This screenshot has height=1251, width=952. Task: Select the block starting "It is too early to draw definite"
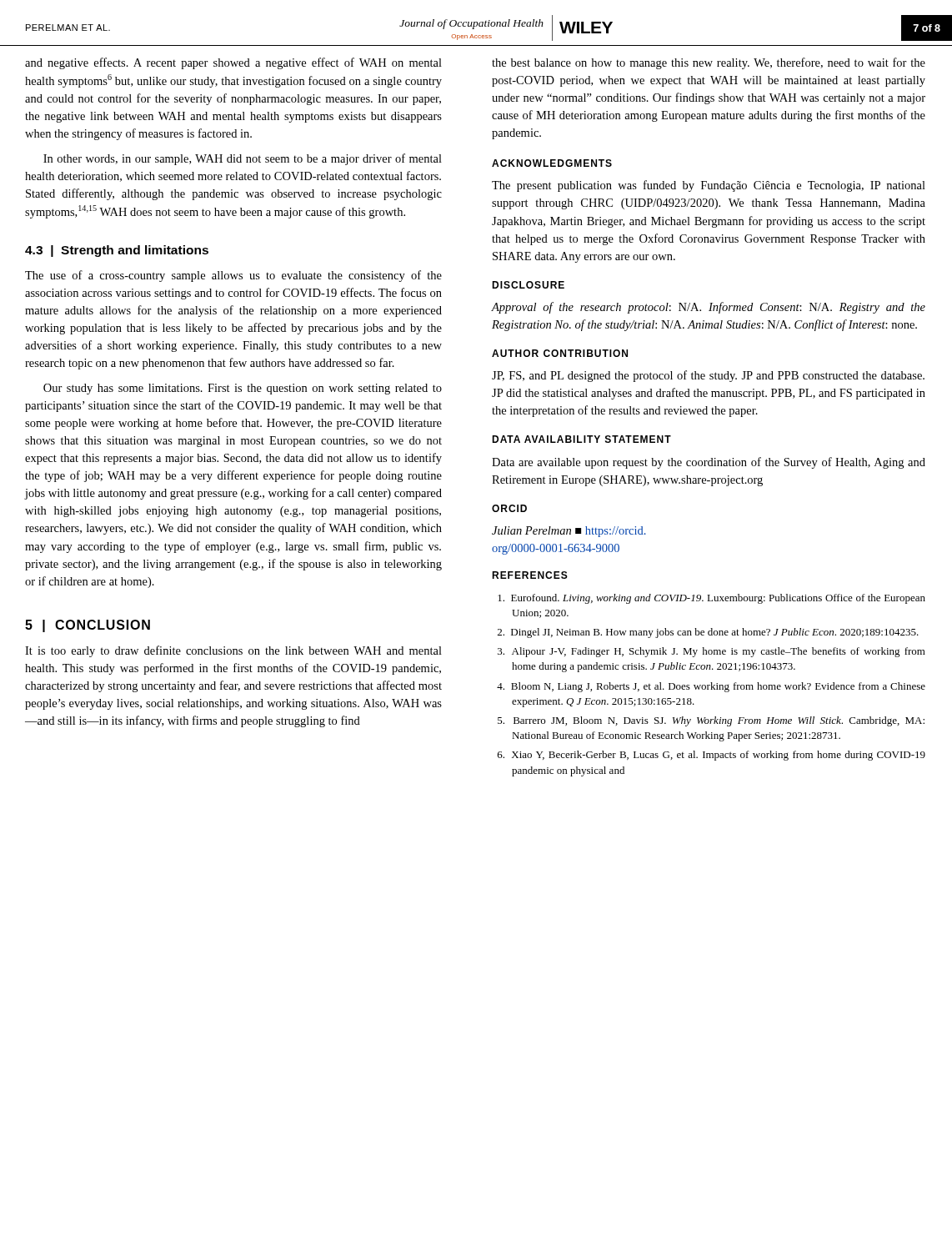(x=233, y=685)
